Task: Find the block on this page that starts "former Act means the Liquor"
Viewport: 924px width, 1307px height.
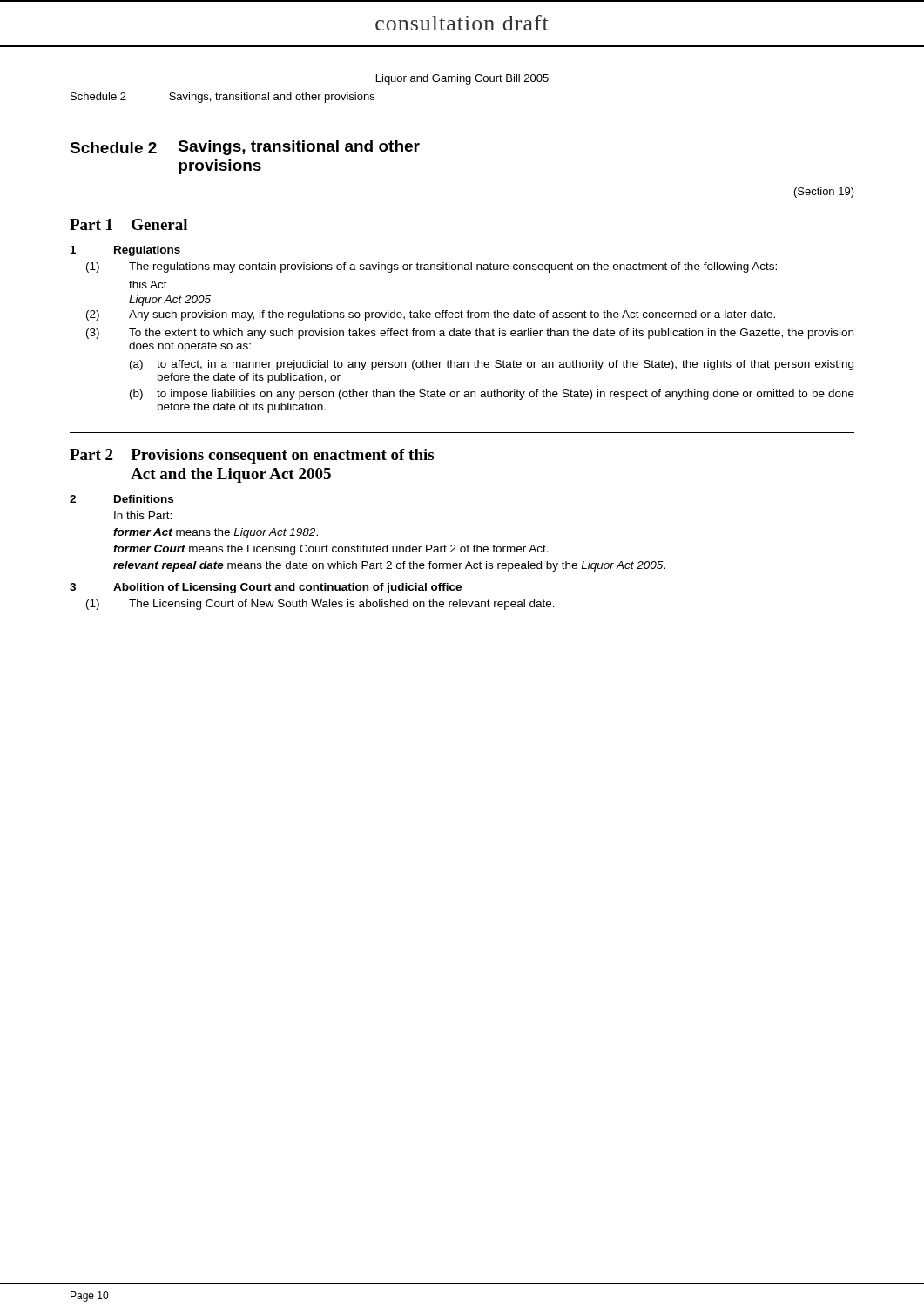Action: pos(216,532)
